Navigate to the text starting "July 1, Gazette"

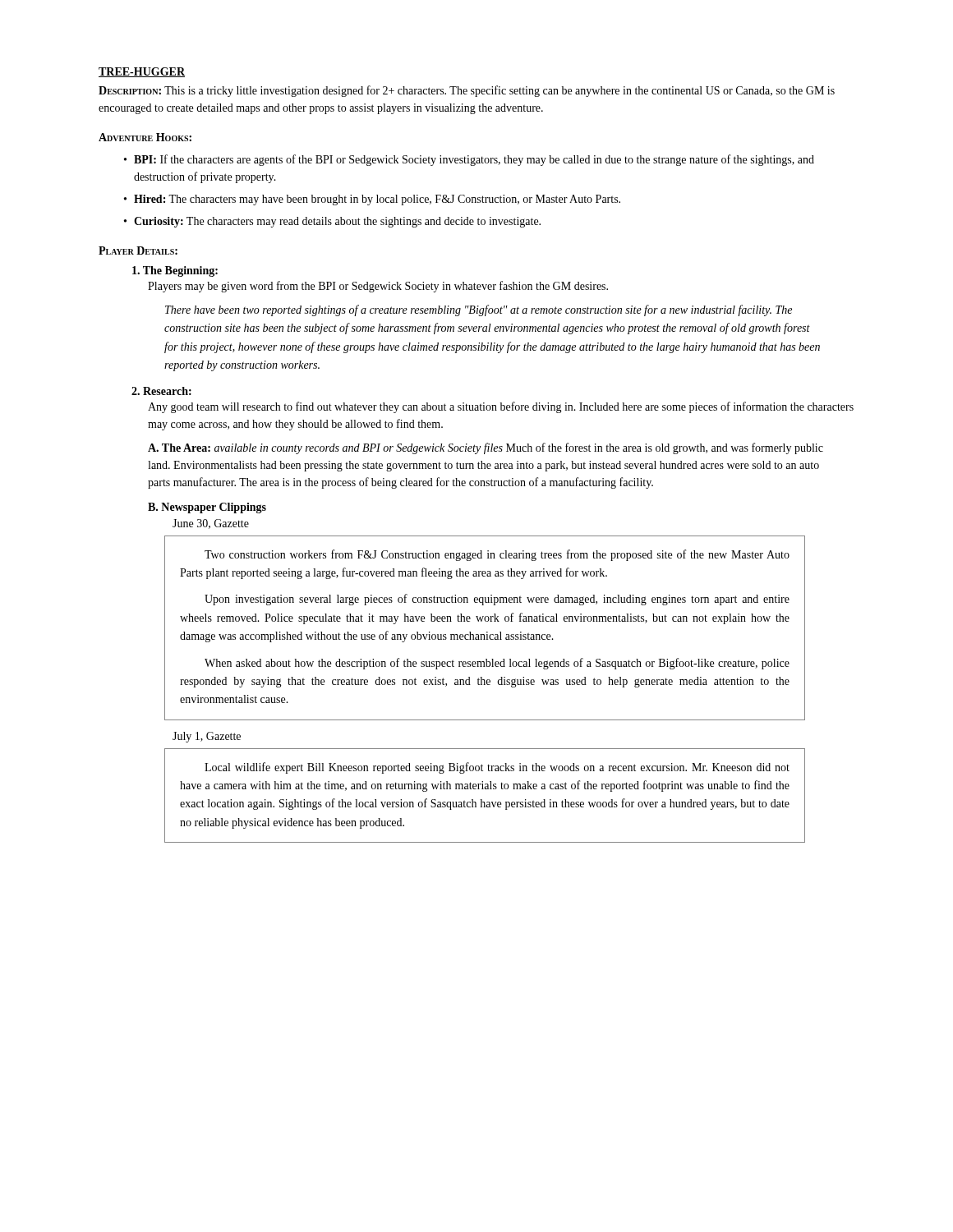pyautogui.click(x=207, y=736)
